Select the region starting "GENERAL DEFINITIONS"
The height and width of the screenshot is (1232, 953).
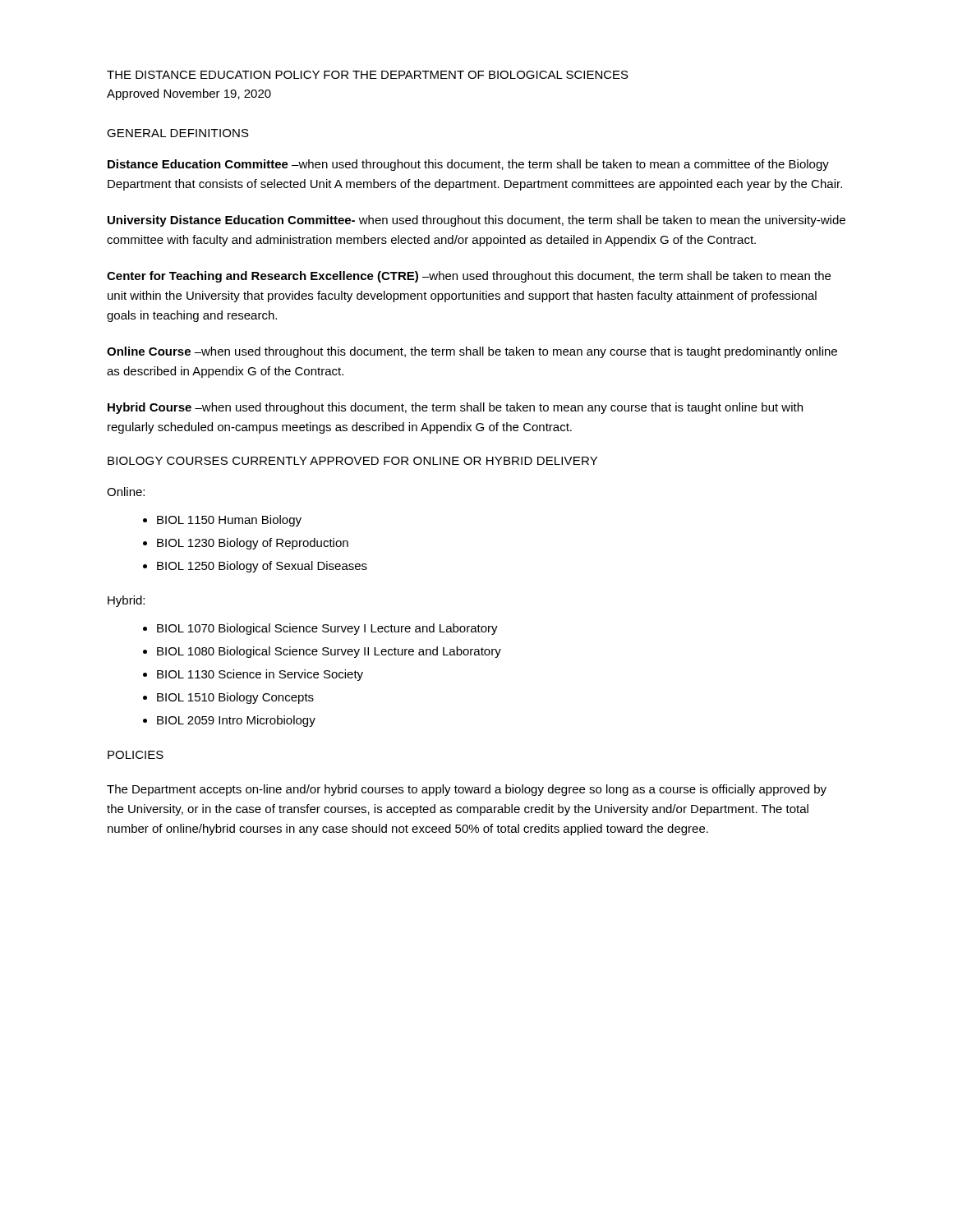pos(178,133)
